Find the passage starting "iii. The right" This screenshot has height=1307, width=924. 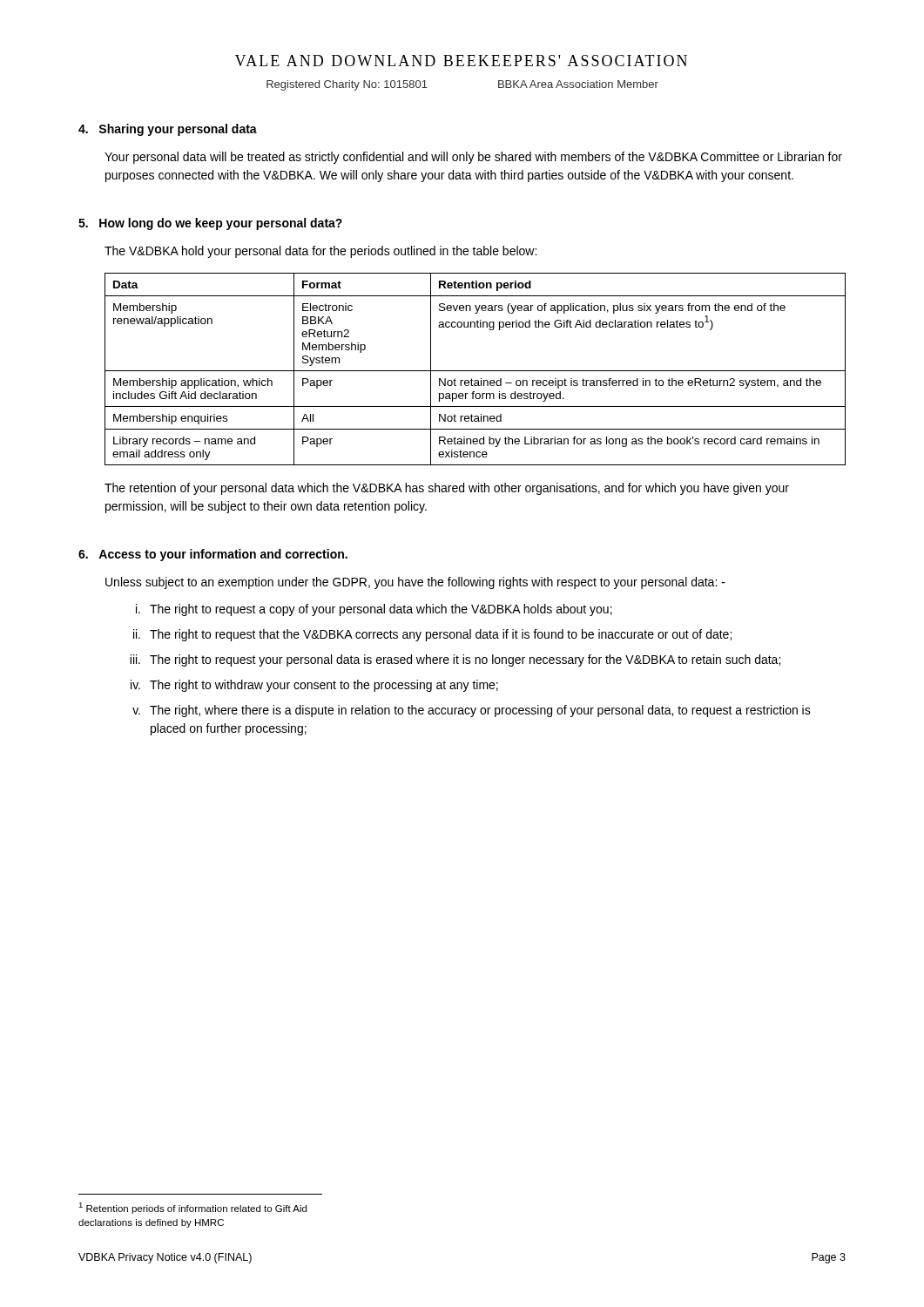coord(475,660)
